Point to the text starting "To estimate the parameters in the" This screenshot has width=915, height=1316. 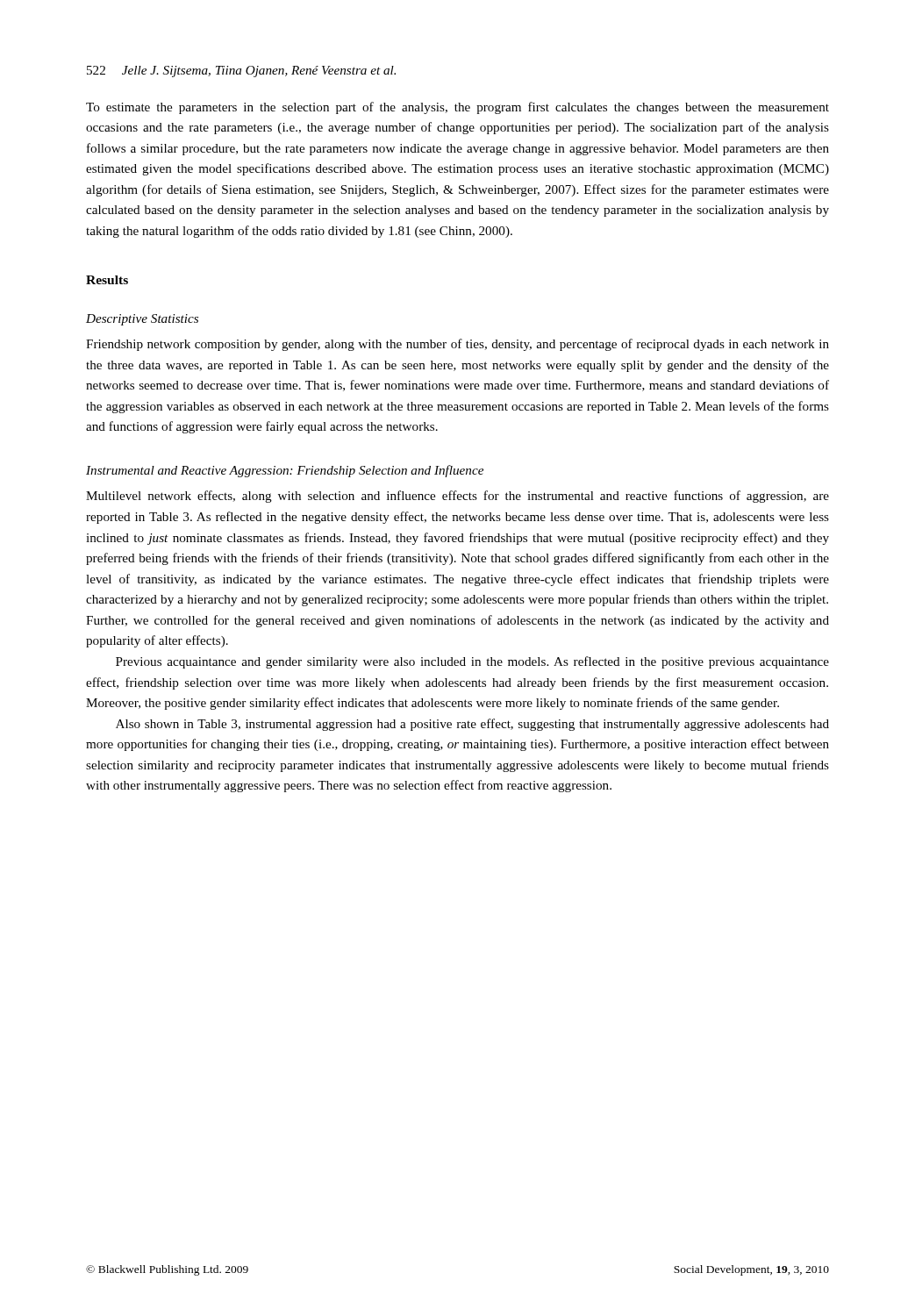click(x=458, y=168)
